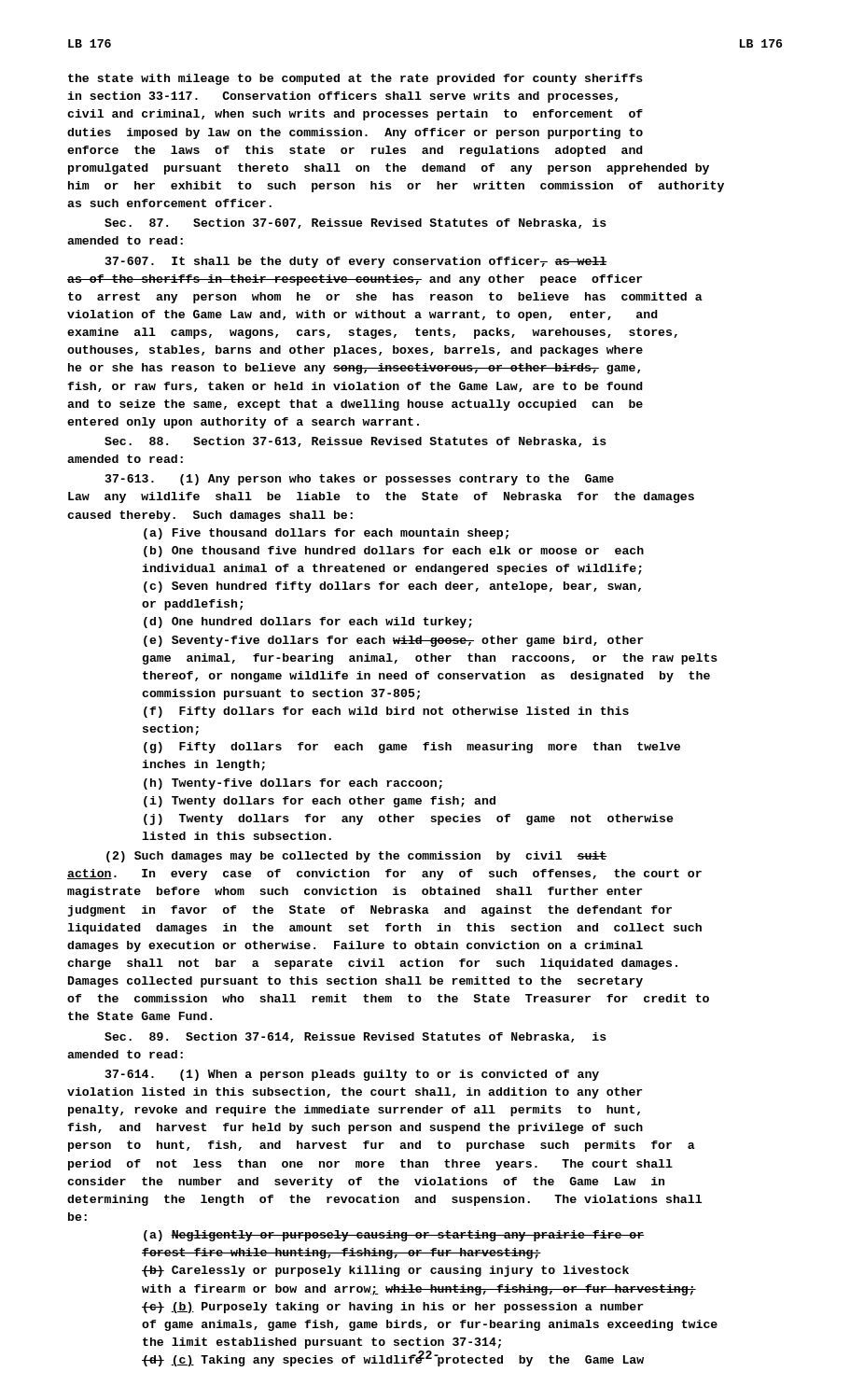The width and height of the screenshot is (850, 1400).
Task: Find the region starting "(2) Such damages may be collected"
Action: tap(425, 937)
